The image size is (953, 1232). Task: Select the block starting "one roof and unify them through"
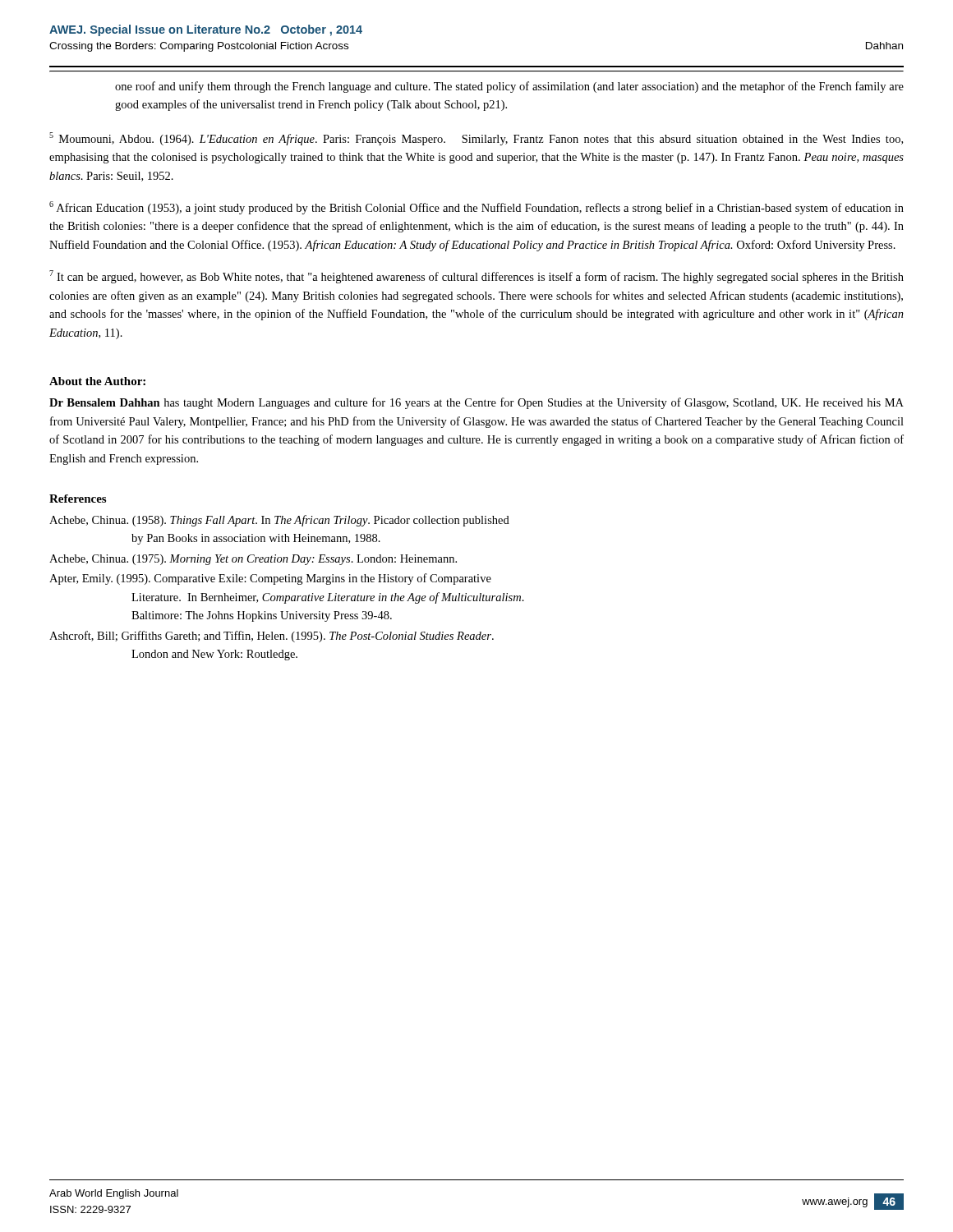[476, 92]
